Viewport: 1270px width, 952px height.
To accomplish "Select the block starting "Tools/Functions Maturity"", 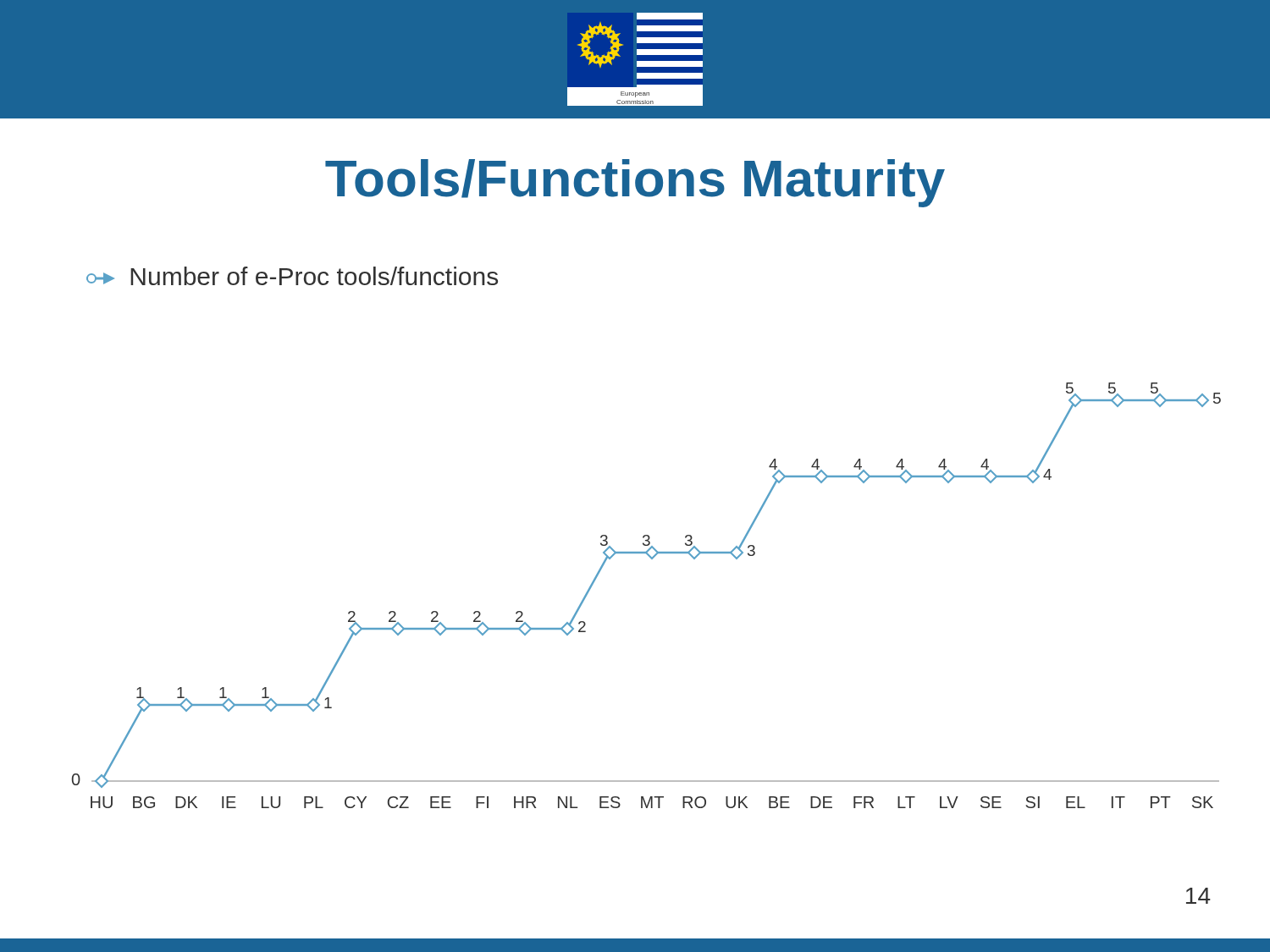I will 635,178.
